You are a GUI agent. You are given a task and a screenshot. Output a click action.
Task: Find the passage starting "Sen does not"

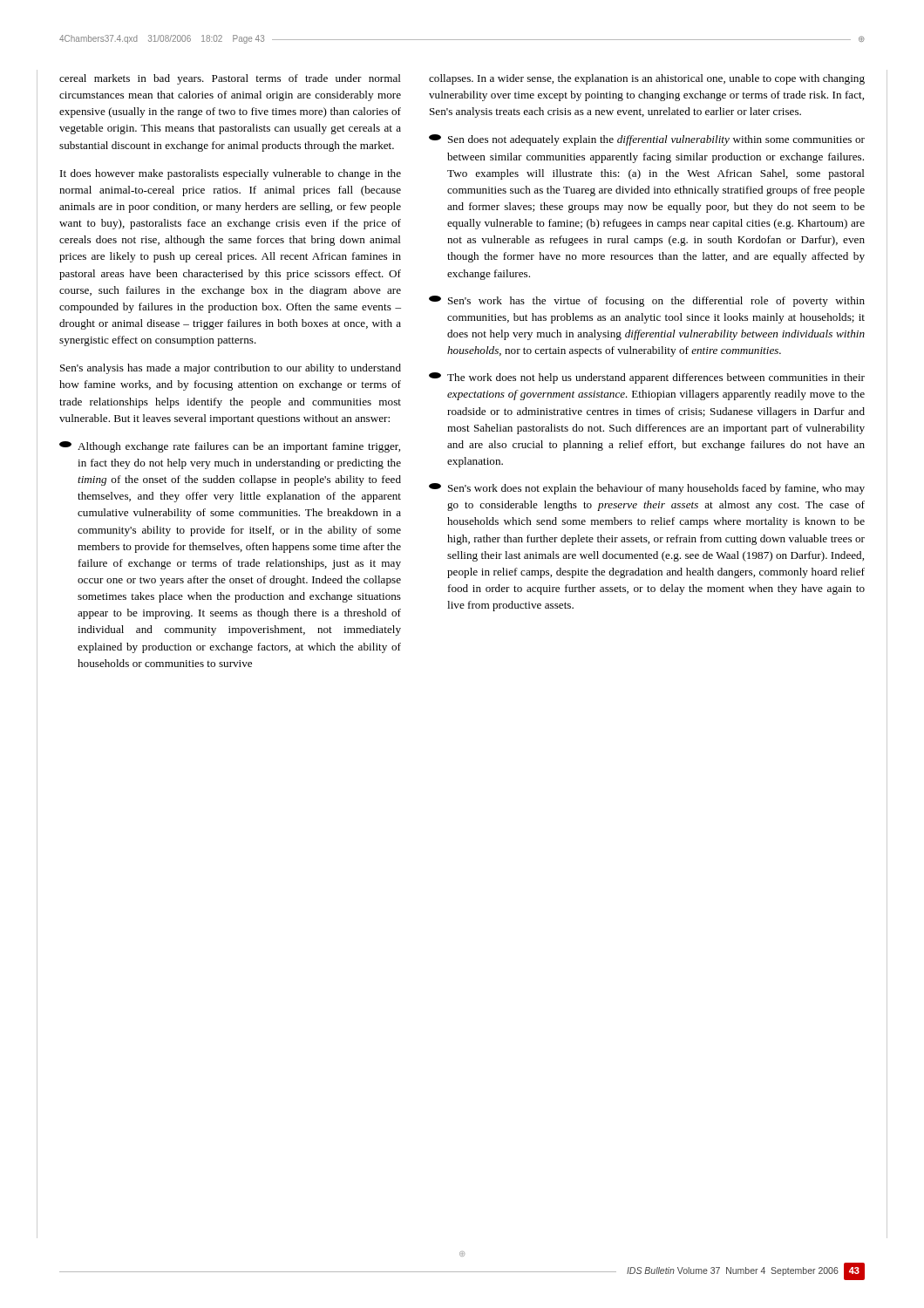click(647, 206)
